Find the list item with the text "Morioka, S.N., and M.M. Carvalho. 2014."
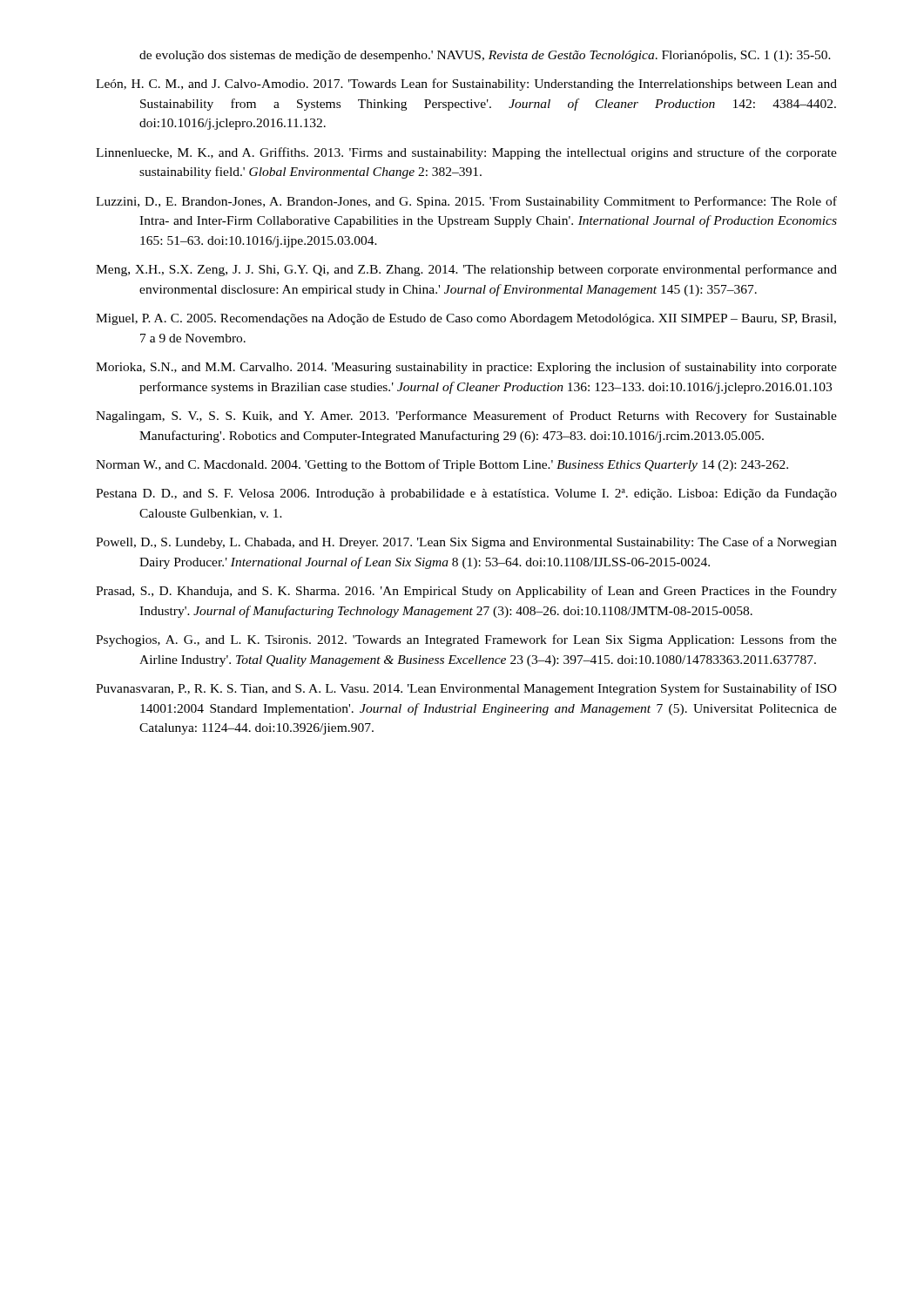This screenshot has width=924, height=1307. pos(466,377)
